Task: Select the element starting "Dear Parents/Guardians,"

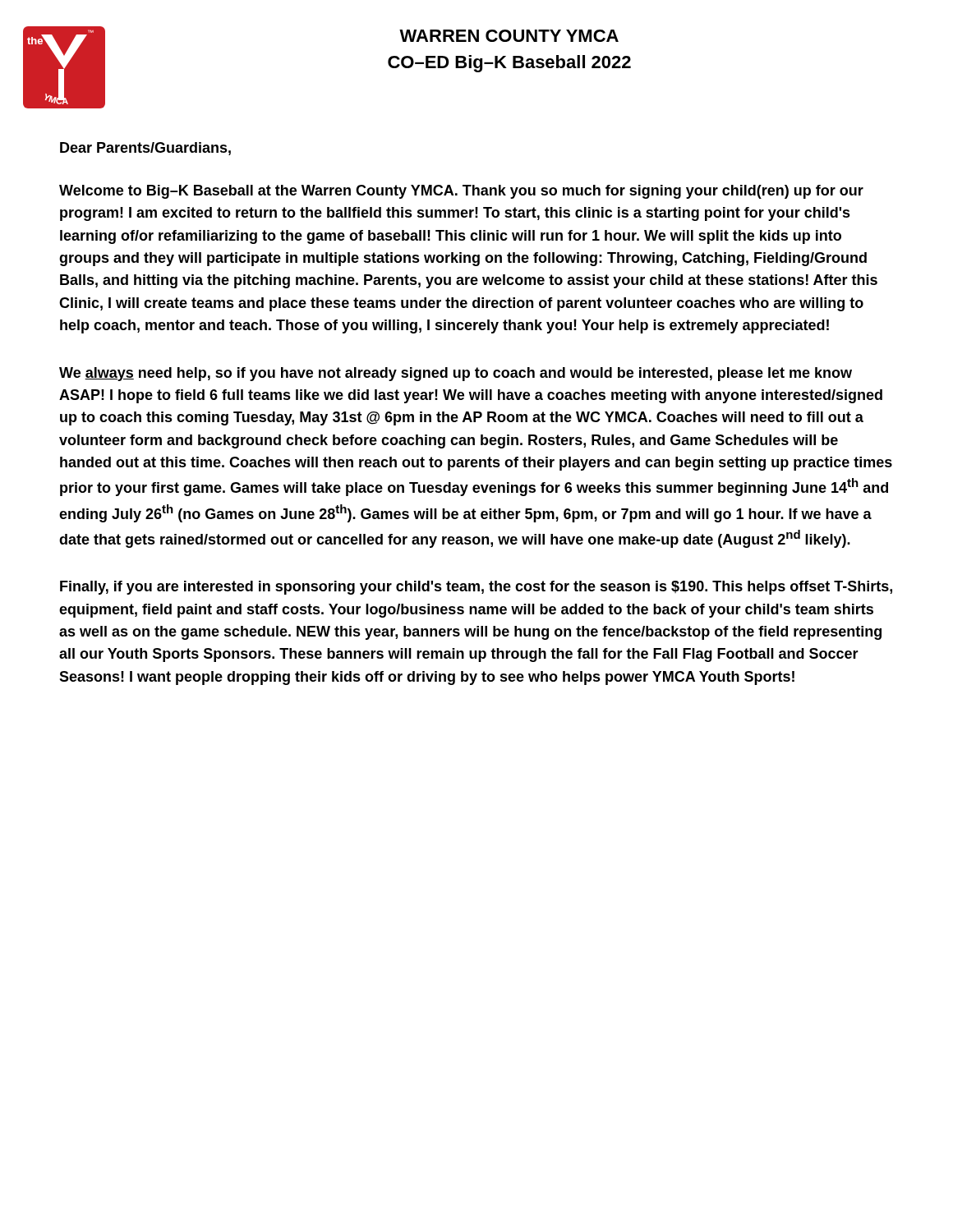Action: pyautogui.click(x=145, y=148)
